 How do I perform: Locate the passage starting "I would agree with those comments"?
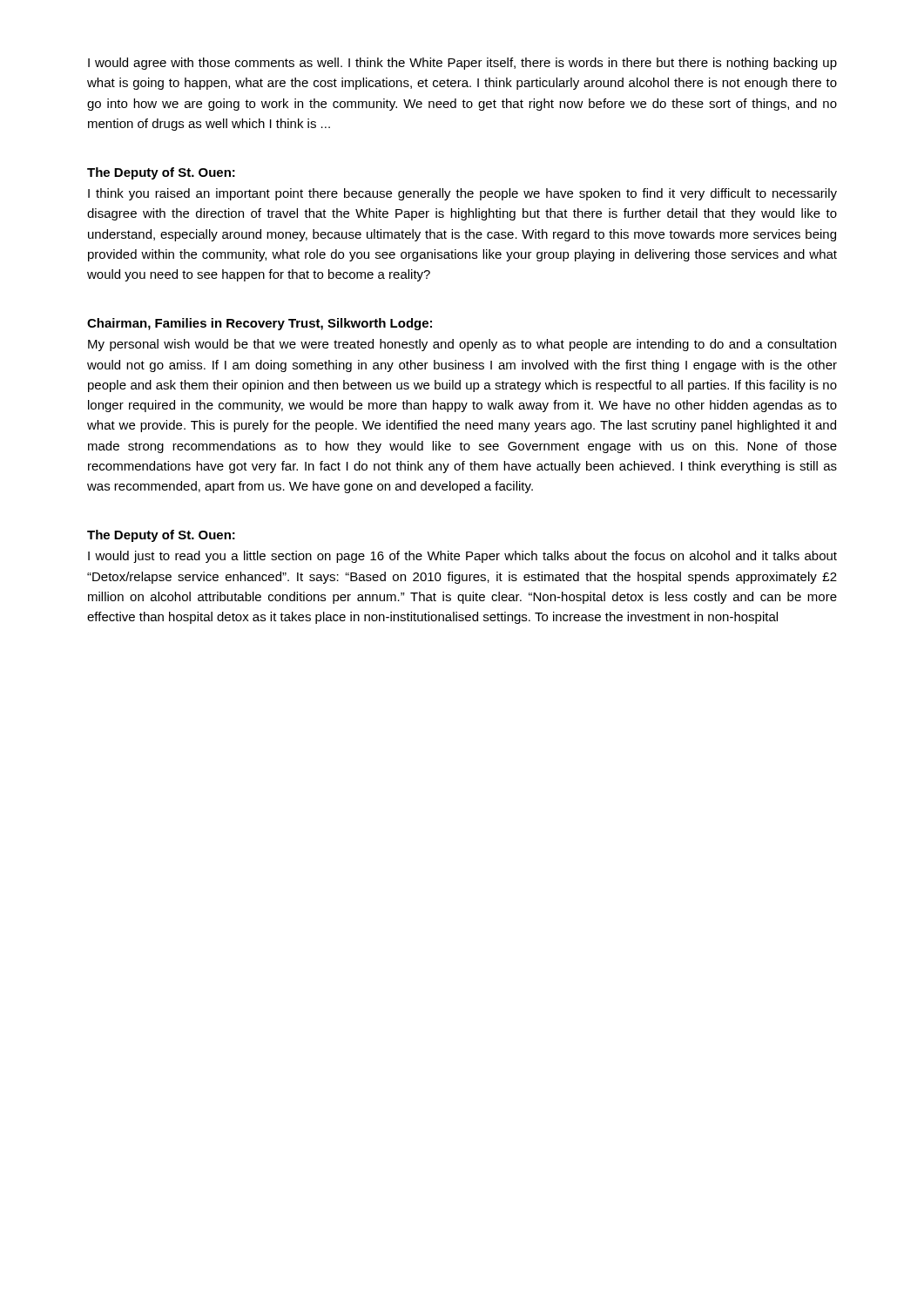click(462, 93)
